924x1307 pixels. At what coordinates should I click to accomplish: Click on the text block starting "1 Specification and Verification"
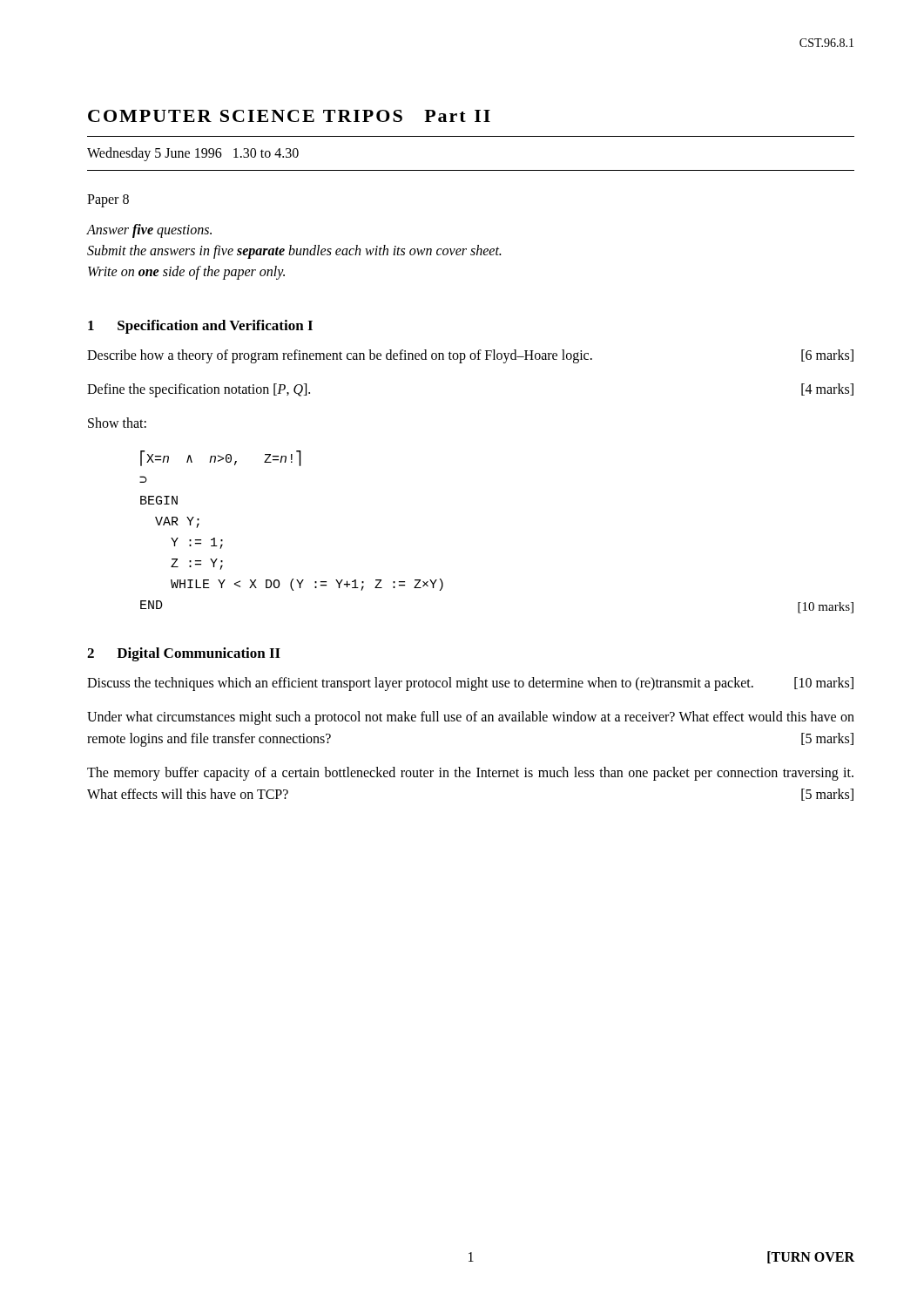200,326
